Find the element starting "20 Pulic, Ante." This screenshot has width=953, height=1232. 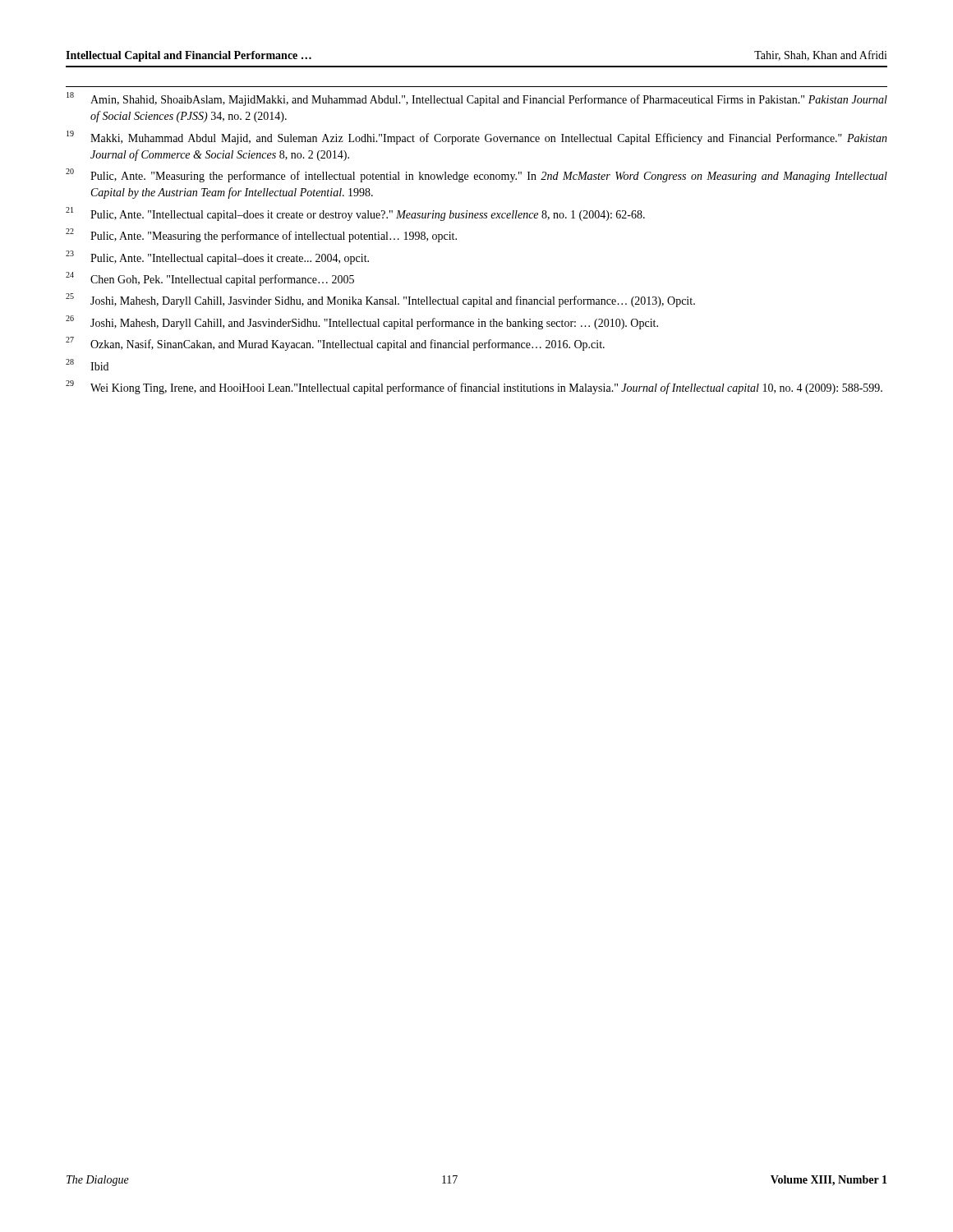pyautogui.click(x=476, y=185)
